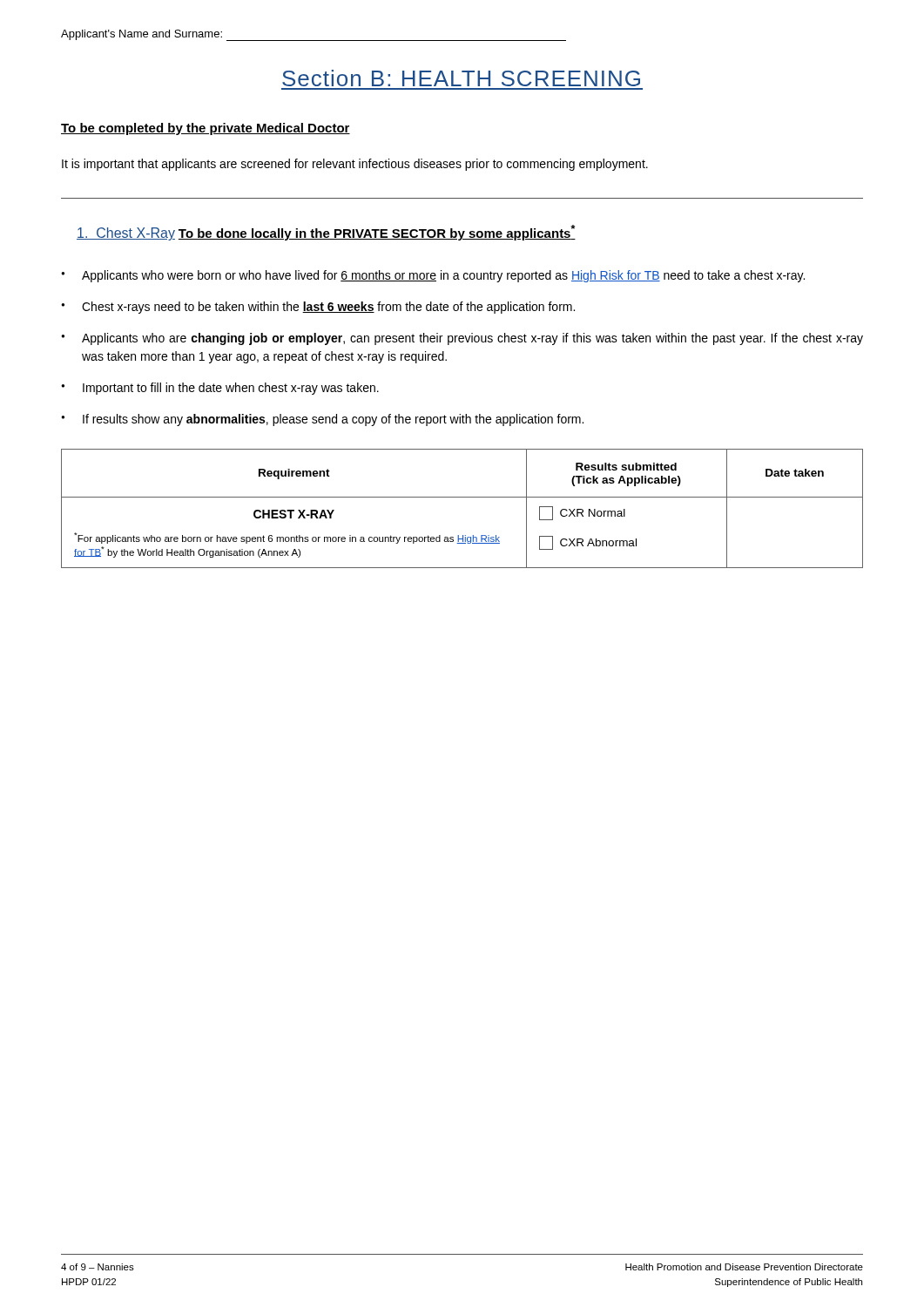Image resolution: width=924 pixels, height=1307 pixels.
Task: Click the passage that begins "● Chest x-rays need to be"
Action: click(462, 308)
